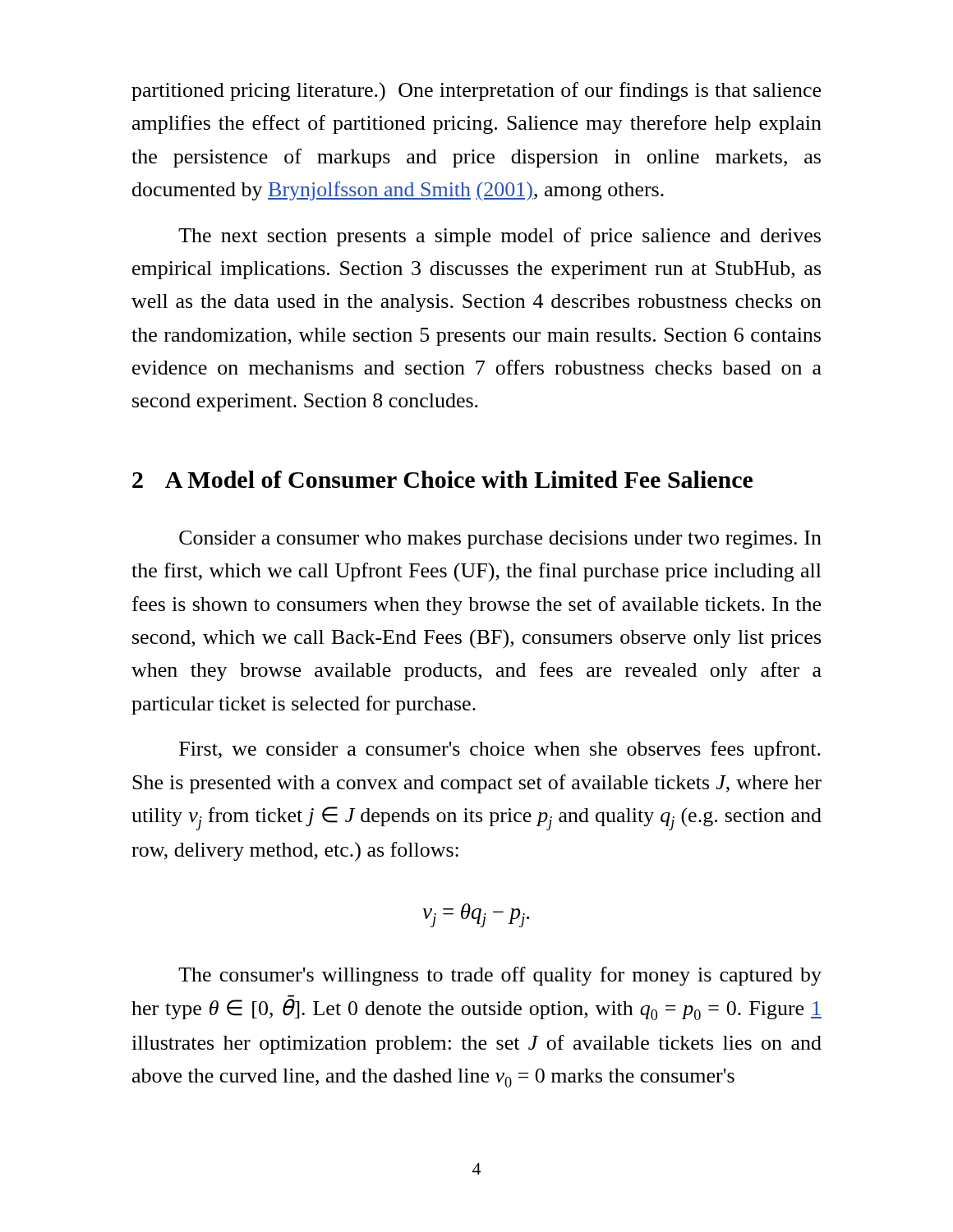Locate the section header

coord(442,479)
